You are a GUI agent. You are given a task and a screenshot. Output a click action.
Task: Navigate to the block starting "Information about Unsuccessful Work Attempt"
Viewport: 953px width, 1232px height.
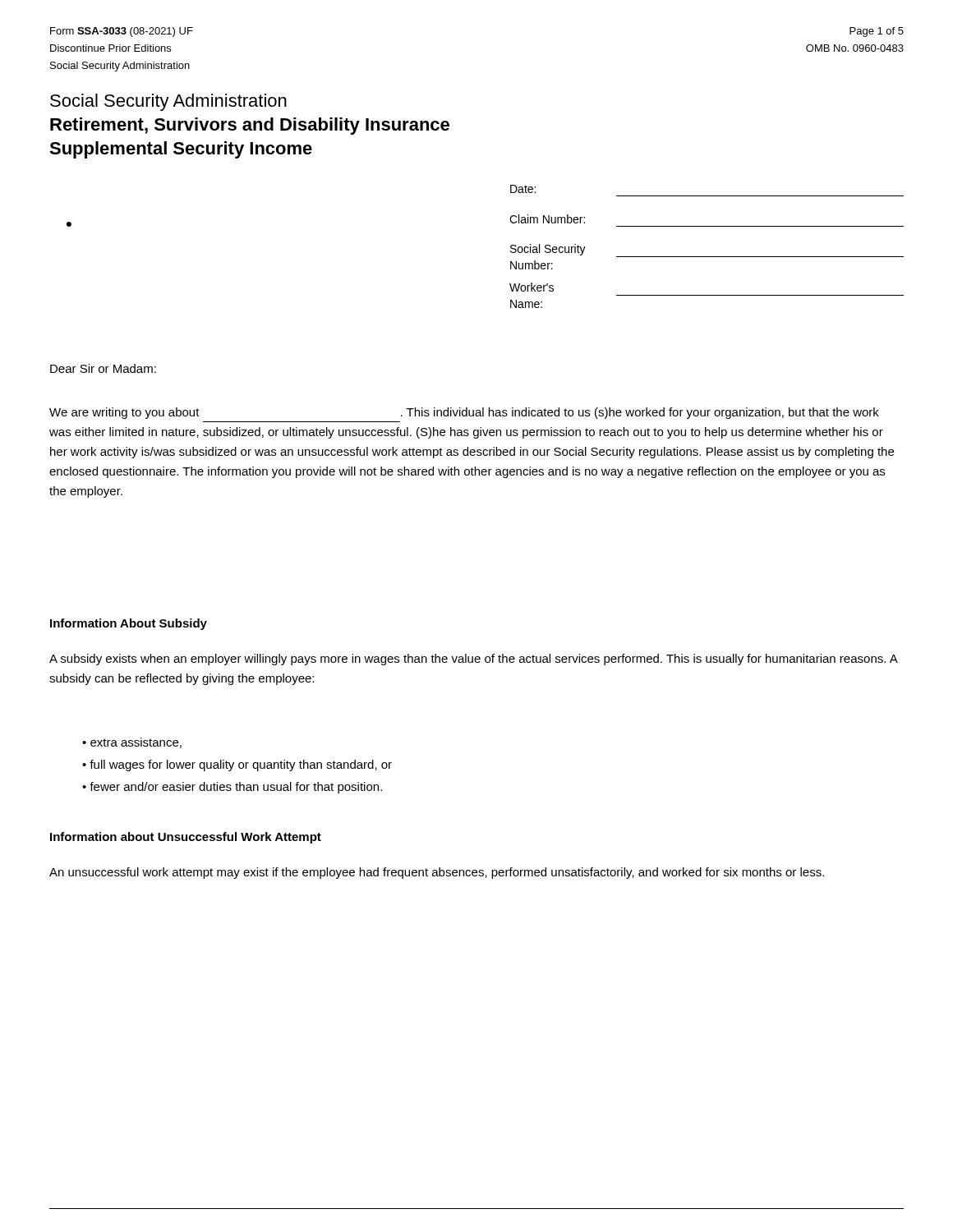click(x=185, y=837)
